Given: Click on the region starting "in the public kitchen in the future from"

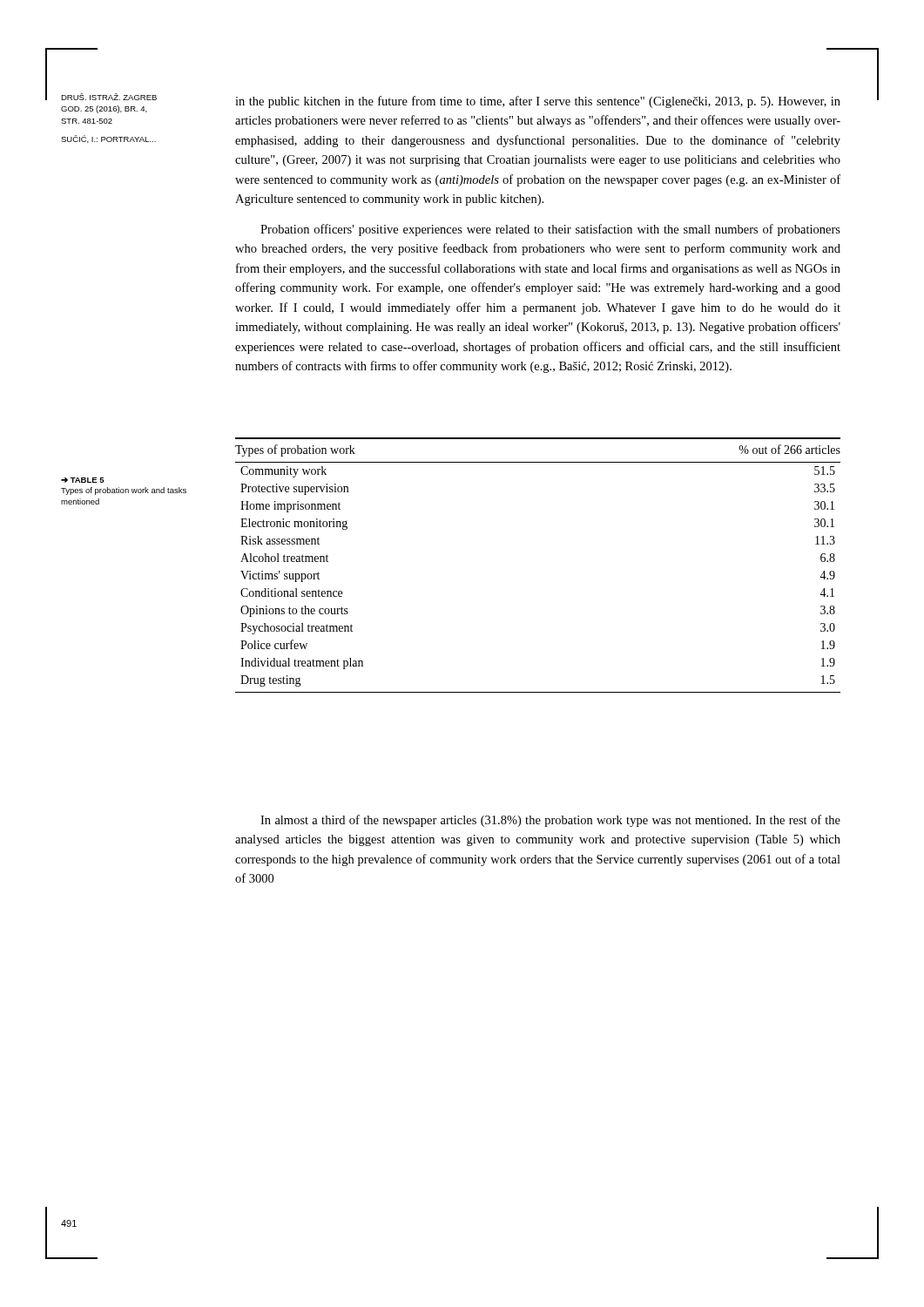Looking at the screenshot, I should pos(538,150).
